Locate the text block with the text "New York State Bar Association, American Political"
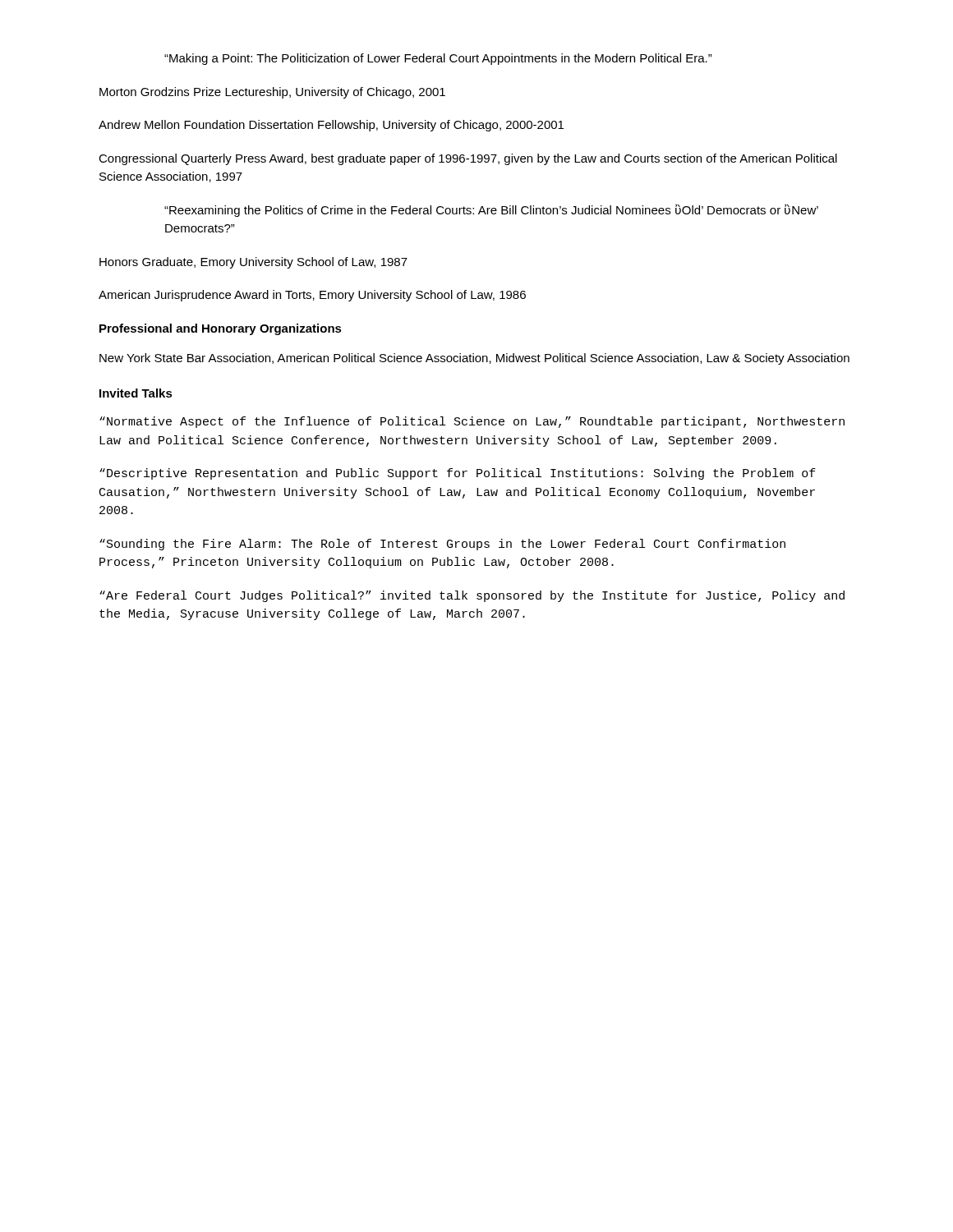Image resolution: width=953 pixels, height=1232 pixels. pos(474,358)
